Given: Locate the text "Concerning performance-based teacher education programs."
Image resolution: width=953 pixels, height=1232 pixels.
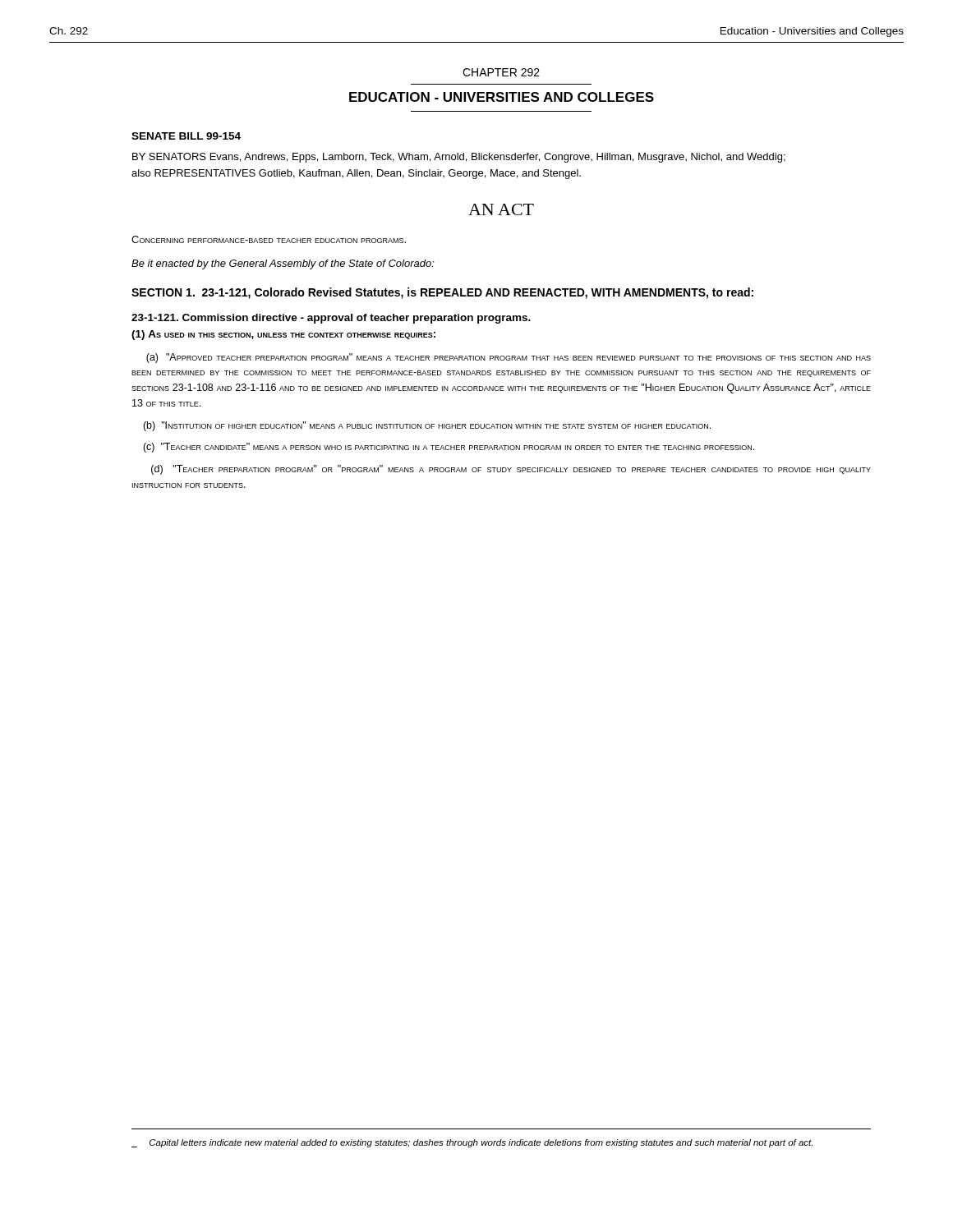Looking at the screenshot, I should click(x=269, y=239).
